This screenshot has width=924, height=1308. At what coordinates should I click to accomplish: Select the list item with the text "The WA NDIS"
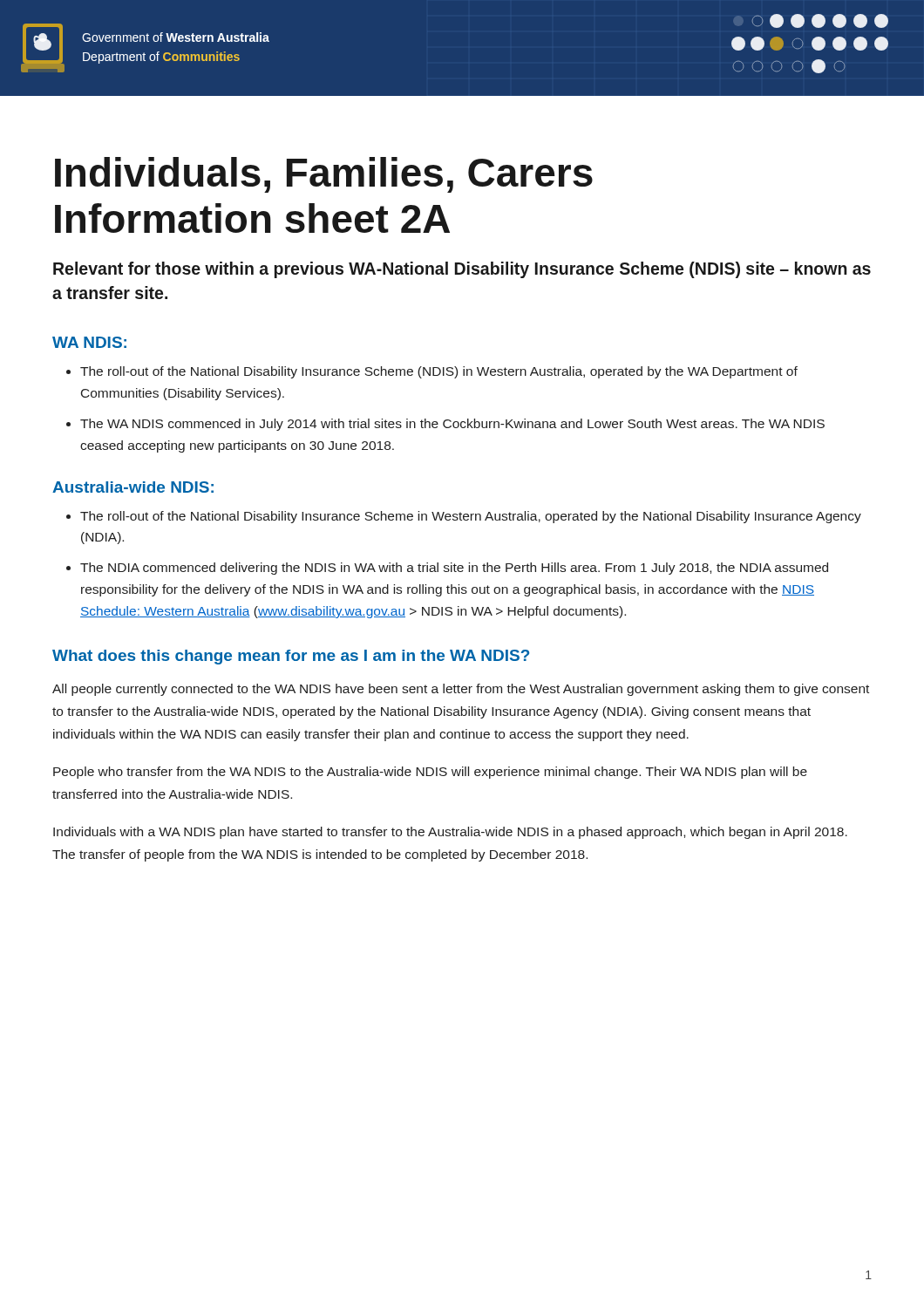pyautogui.click(x=453, y=434)
